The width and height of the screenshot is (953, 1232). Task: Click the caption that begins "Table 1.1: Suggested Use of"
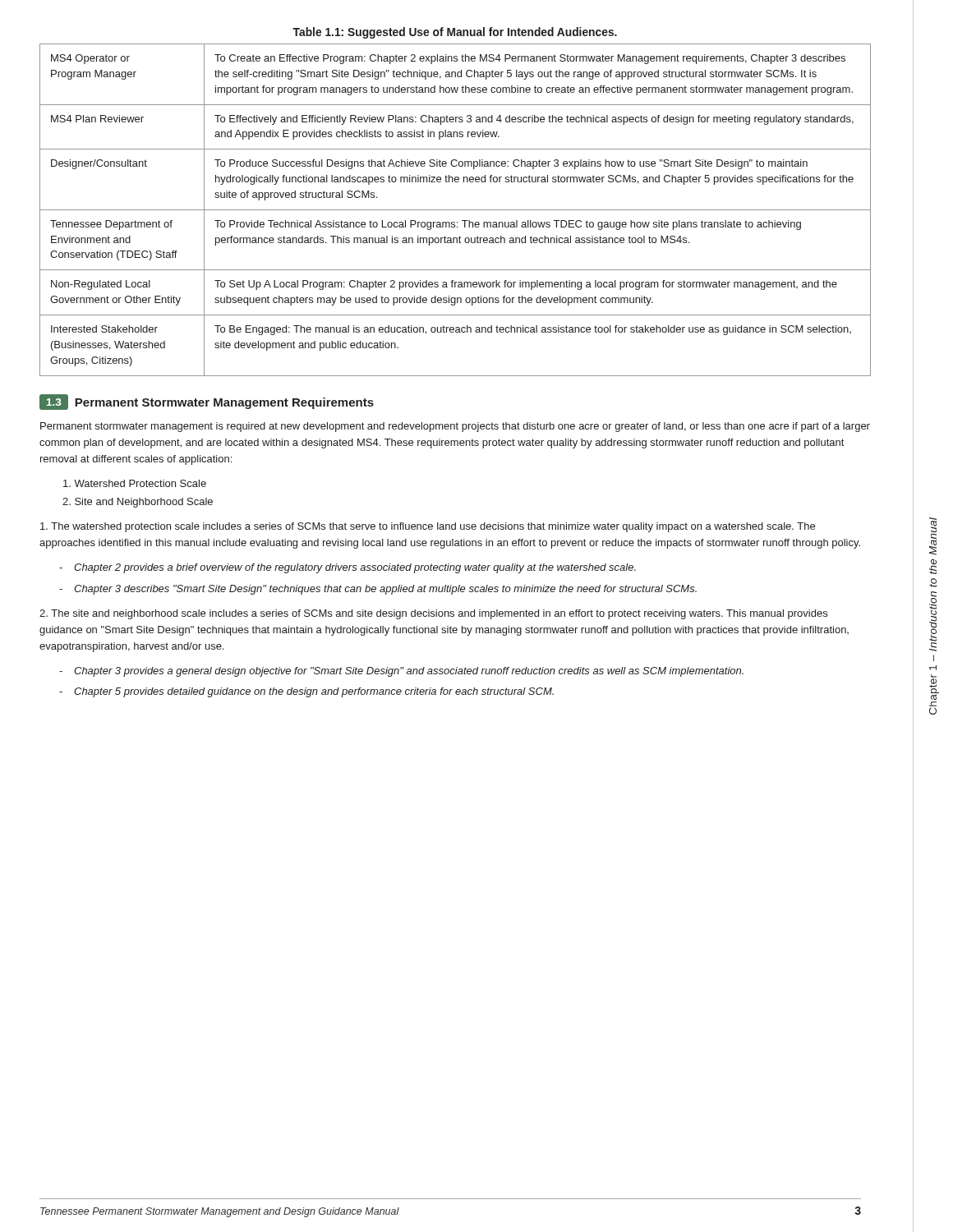tap(455, 32)
